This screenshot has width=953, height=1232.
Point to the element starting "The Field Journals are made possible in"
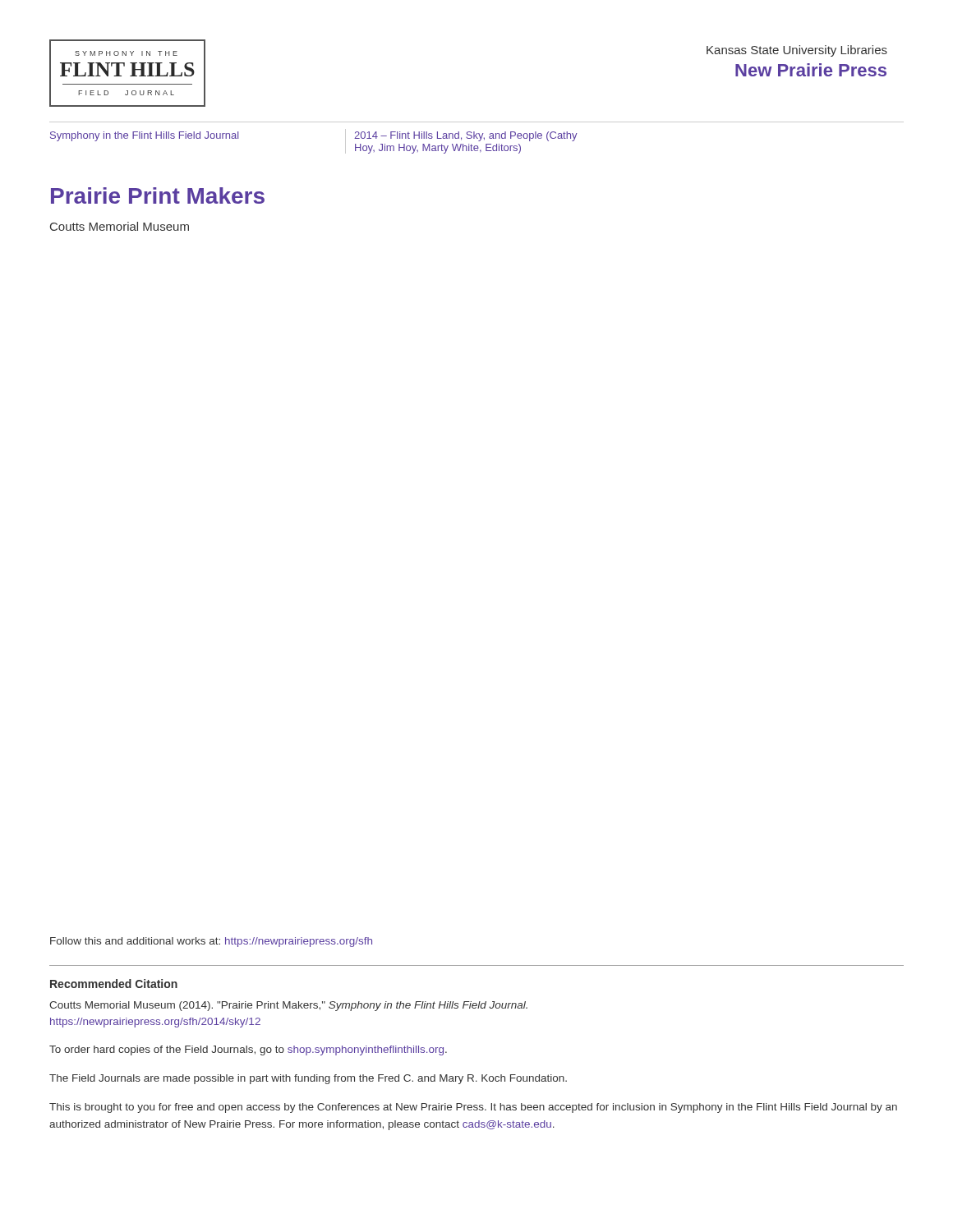tap(309, 1078)
